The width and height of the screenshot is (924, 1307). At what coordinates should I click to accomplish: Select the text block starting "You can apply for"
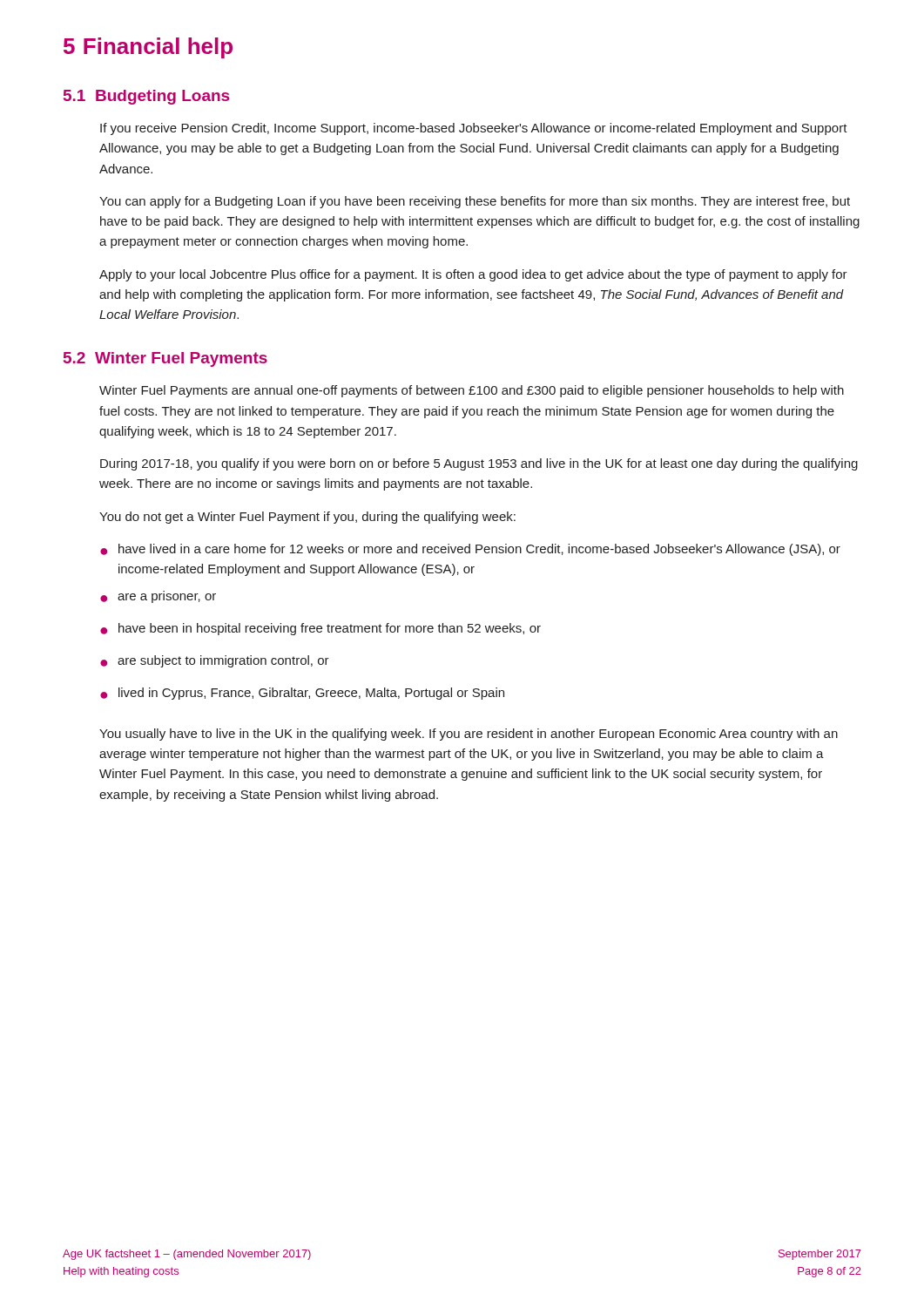tap(480, 221)
